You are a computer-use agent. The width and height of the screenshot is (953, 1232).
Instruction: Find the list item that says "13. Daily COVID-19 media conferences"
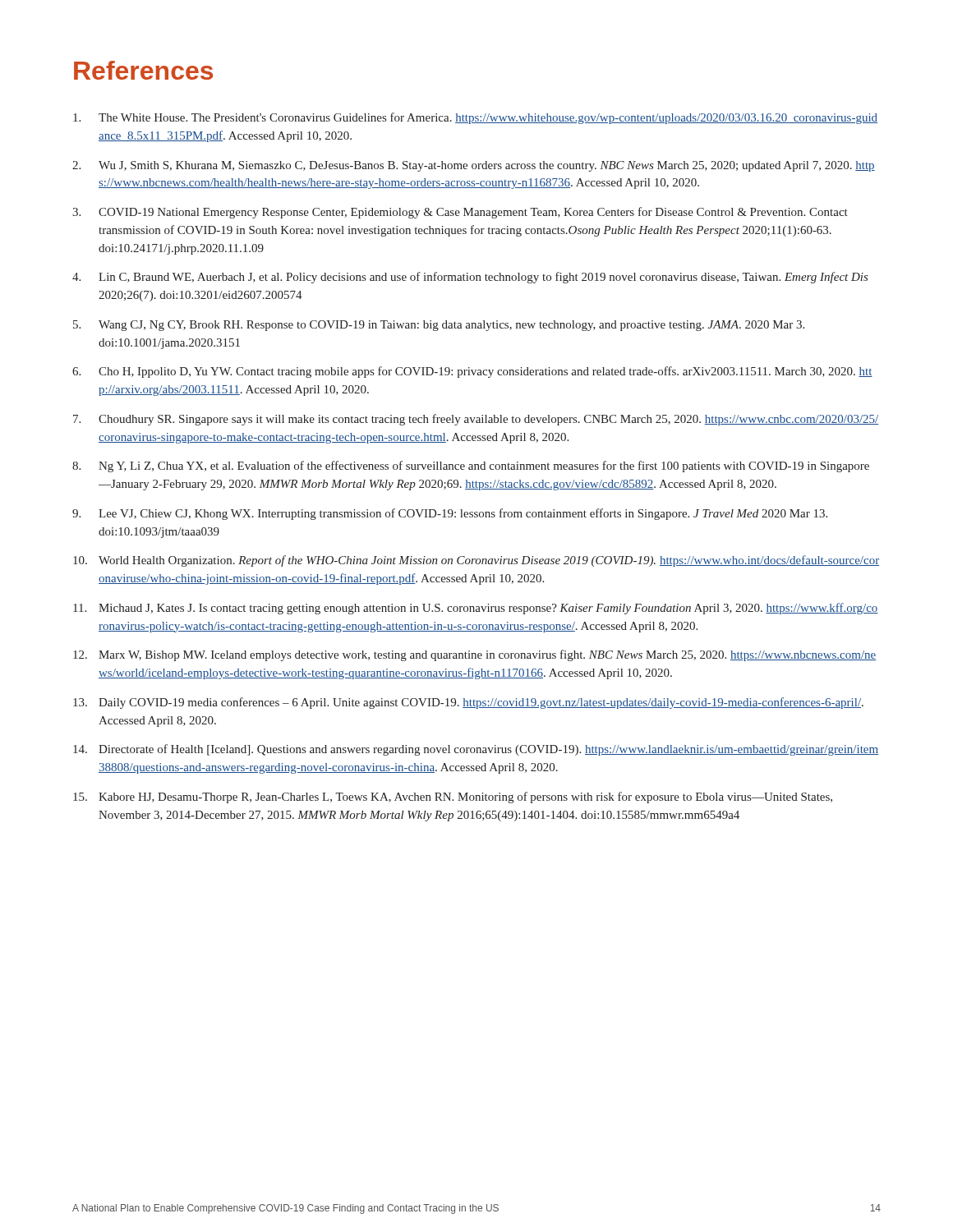click(x=476, y=712)
